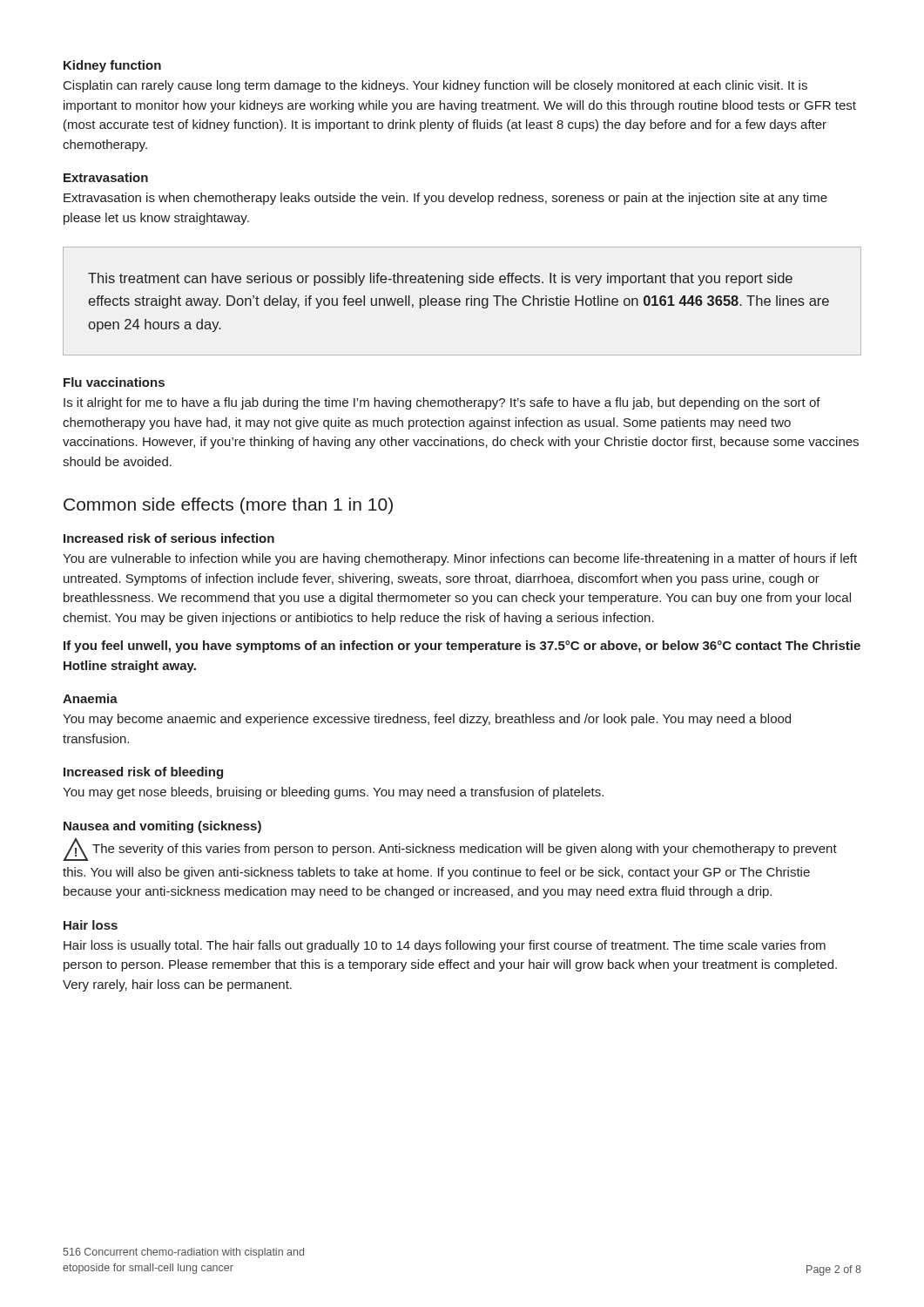Find the block on this page that starts "Extravasation is when chemotherapy"
The image size is (924, 1307).
(x=445, y=207)
